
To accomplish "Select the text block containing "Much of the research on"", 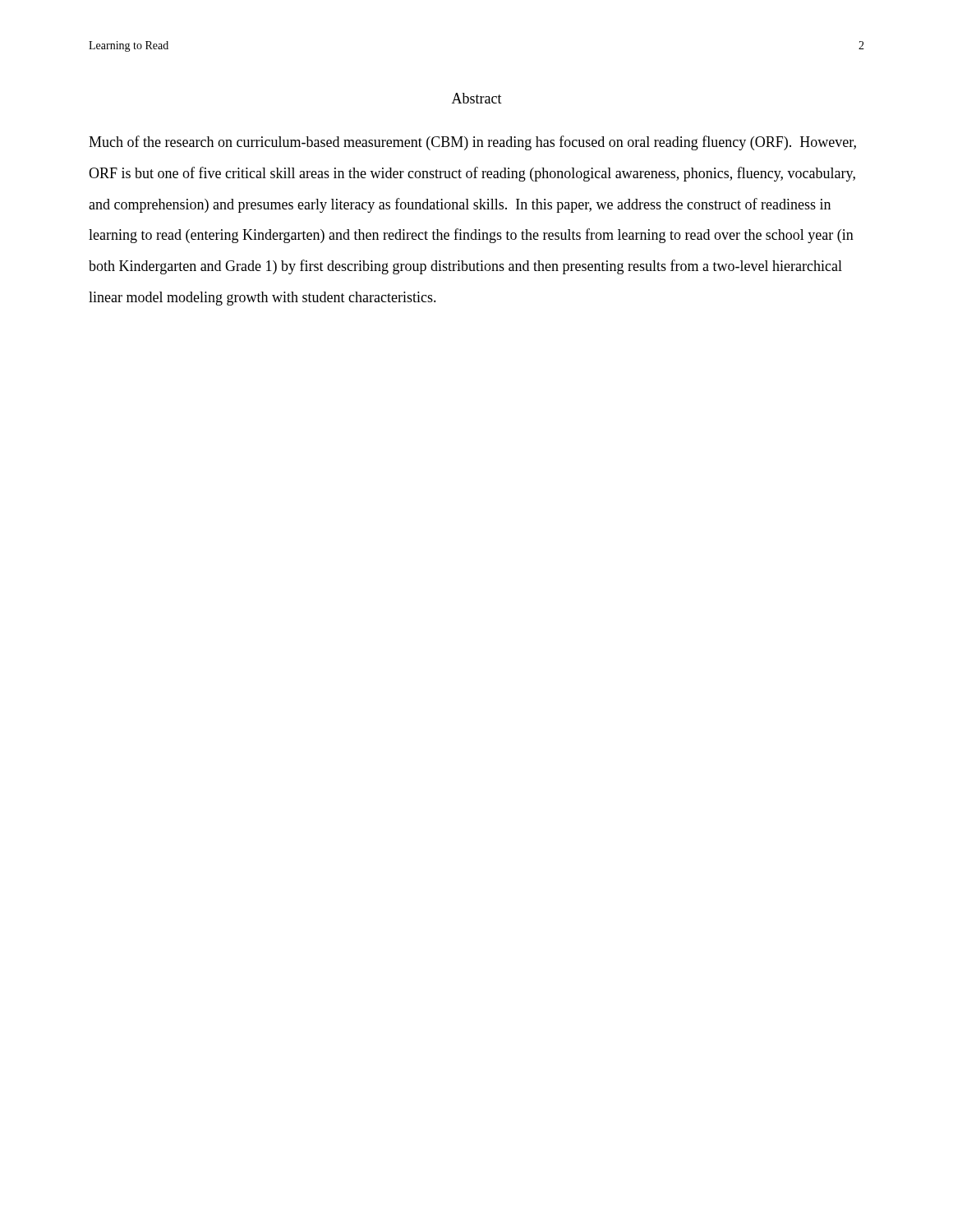I will (x=473, y=220).
